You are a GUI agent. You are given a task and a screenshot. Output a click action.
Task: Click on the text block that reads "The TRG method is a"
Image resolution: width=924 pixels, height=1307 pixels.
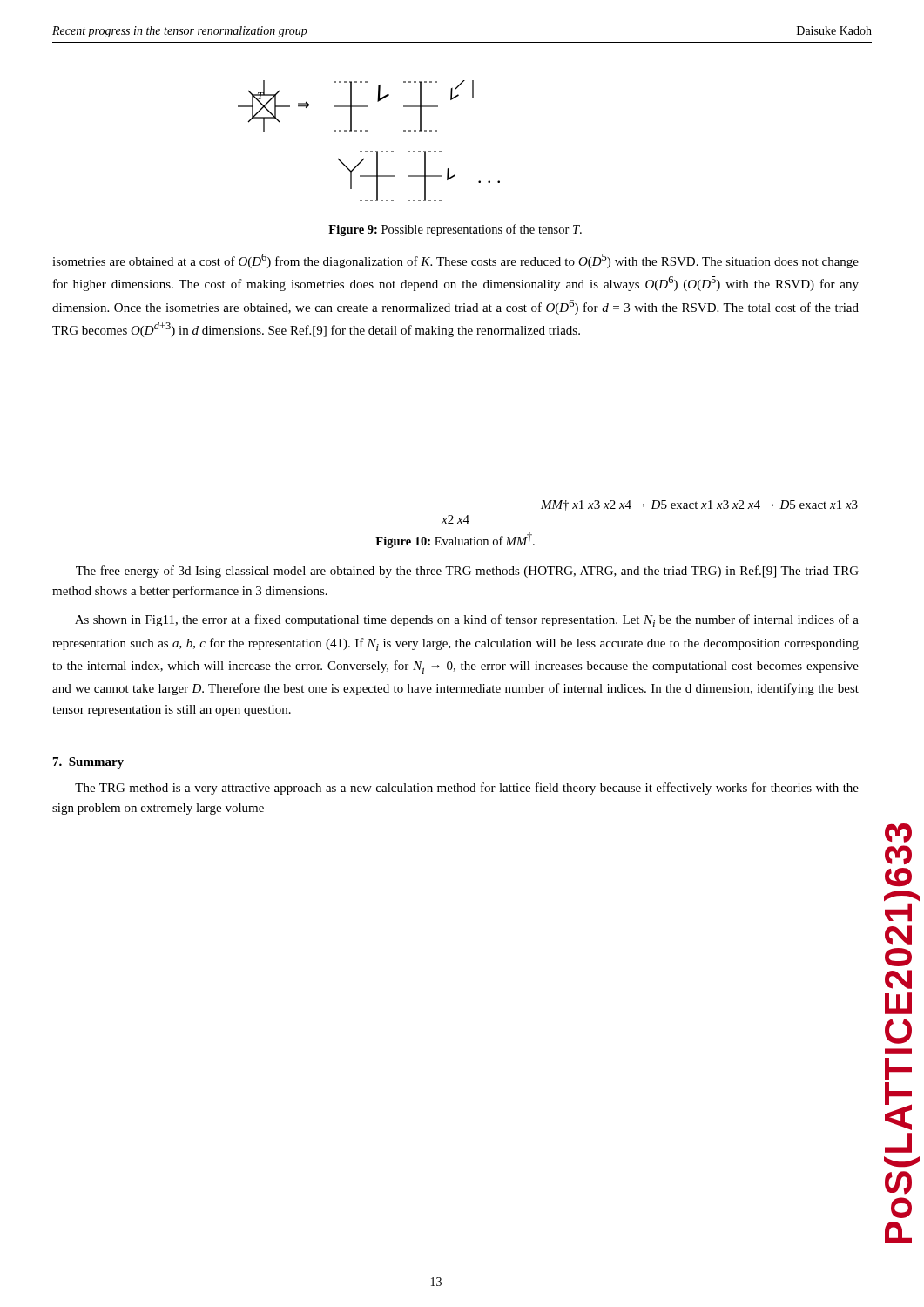(x=455, y=798)
